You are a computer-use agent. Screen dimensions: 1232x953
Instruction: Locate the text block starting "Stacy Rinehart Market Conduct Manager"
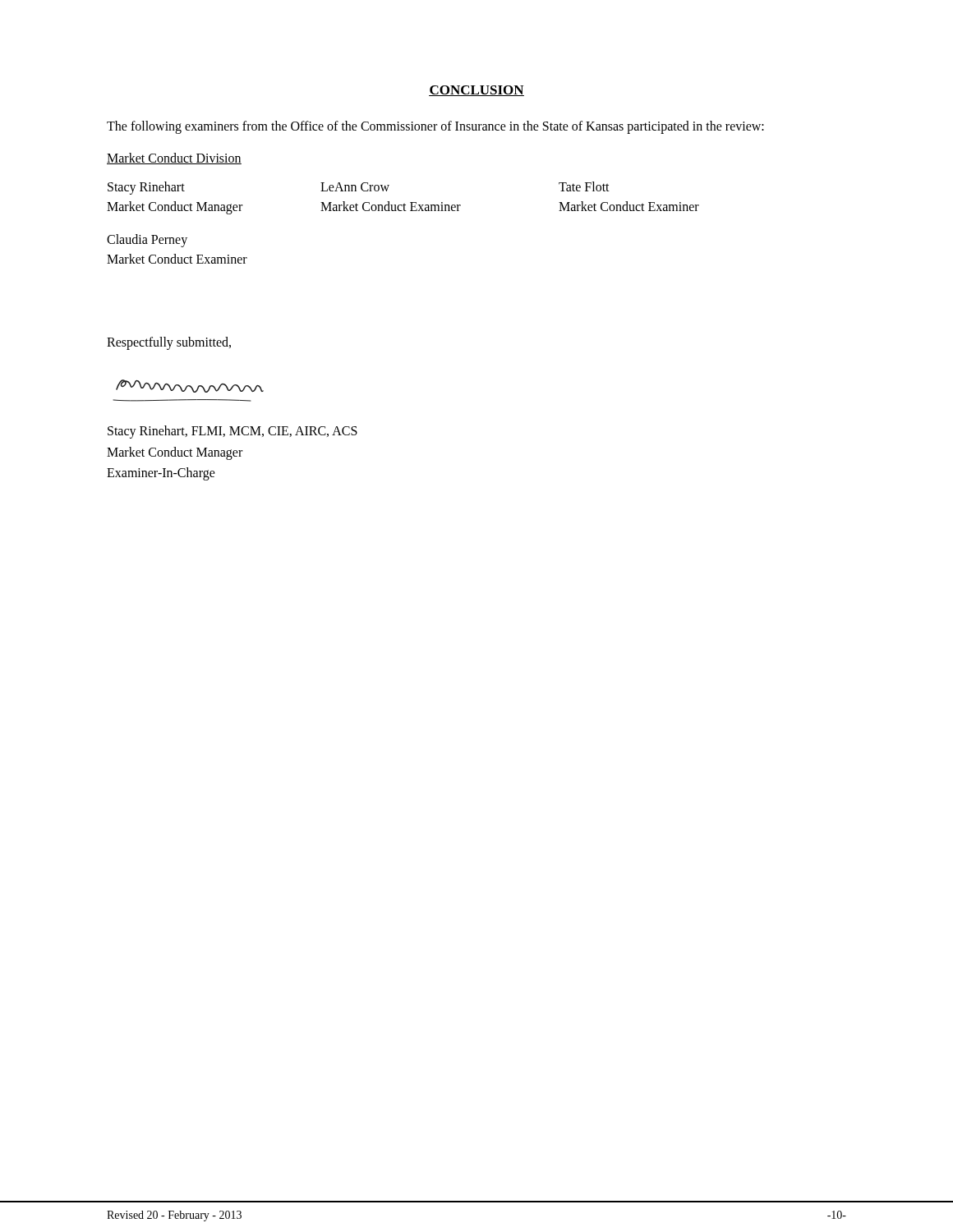click(x=175, y=197)
